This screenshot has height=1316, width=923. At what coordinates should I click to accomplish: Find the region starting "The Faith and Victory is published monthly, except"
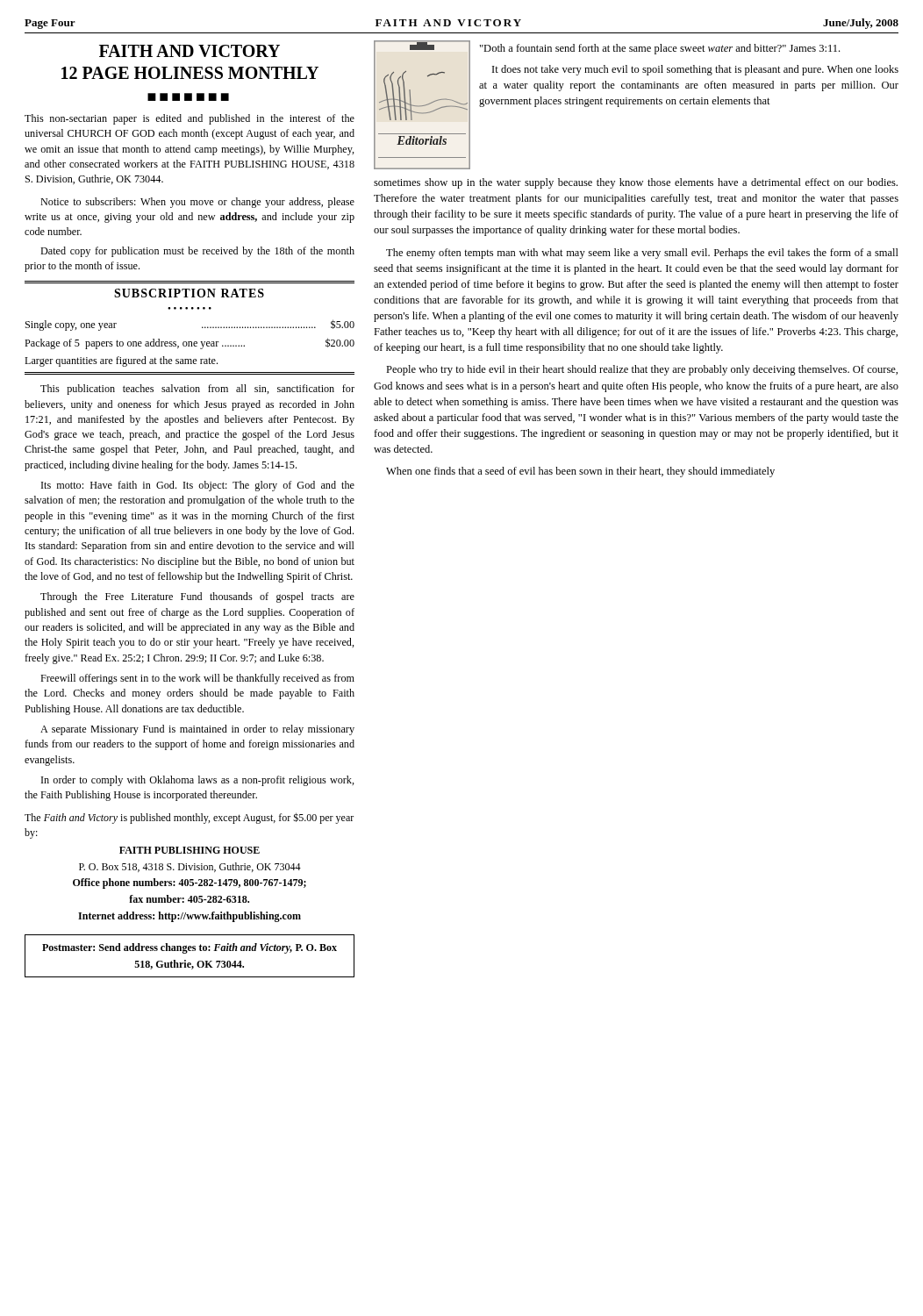pos(189,825)
